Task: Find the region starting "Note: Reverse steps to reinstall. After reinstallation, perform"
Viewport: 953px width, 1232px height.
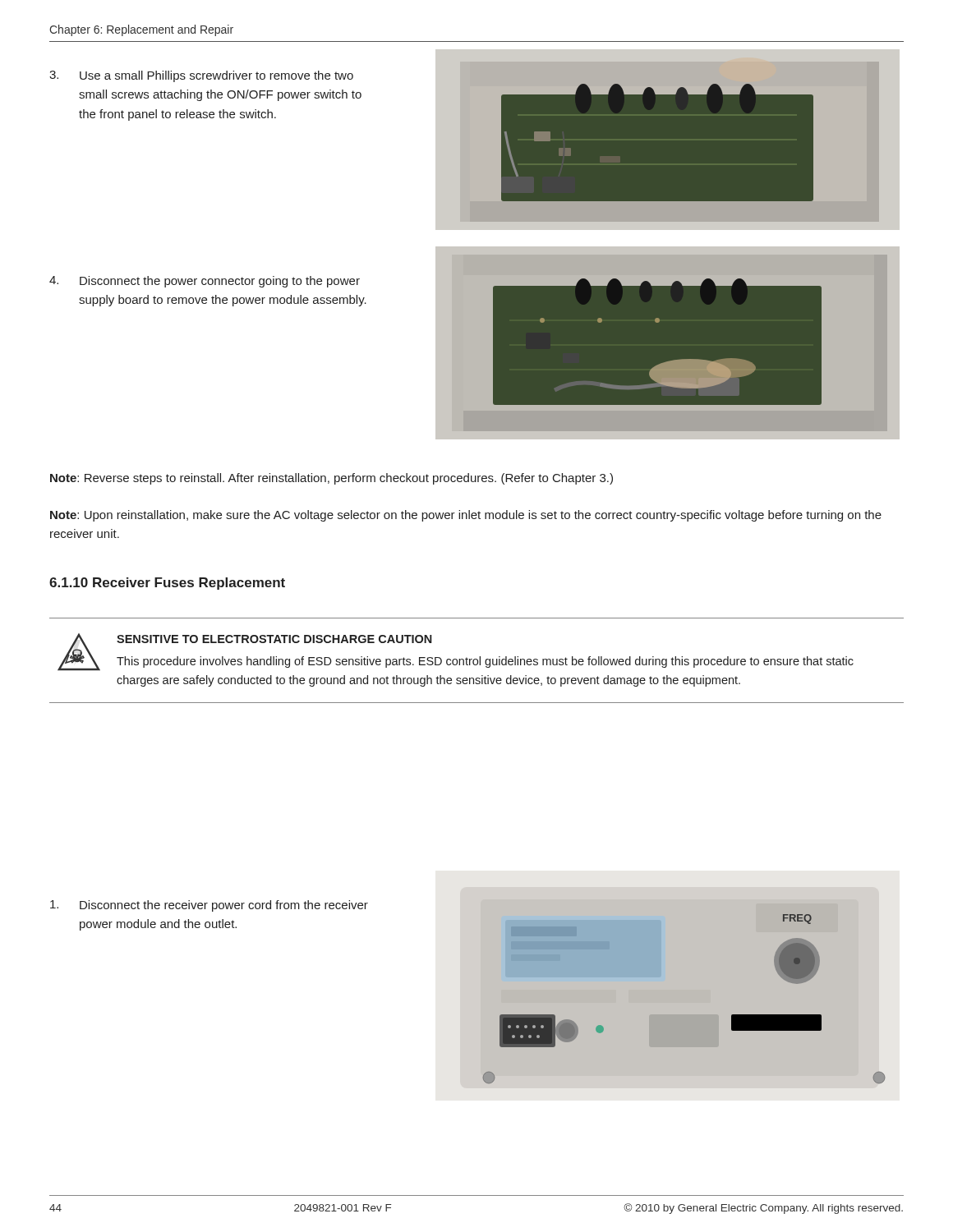Action: (x=332, y=478)
